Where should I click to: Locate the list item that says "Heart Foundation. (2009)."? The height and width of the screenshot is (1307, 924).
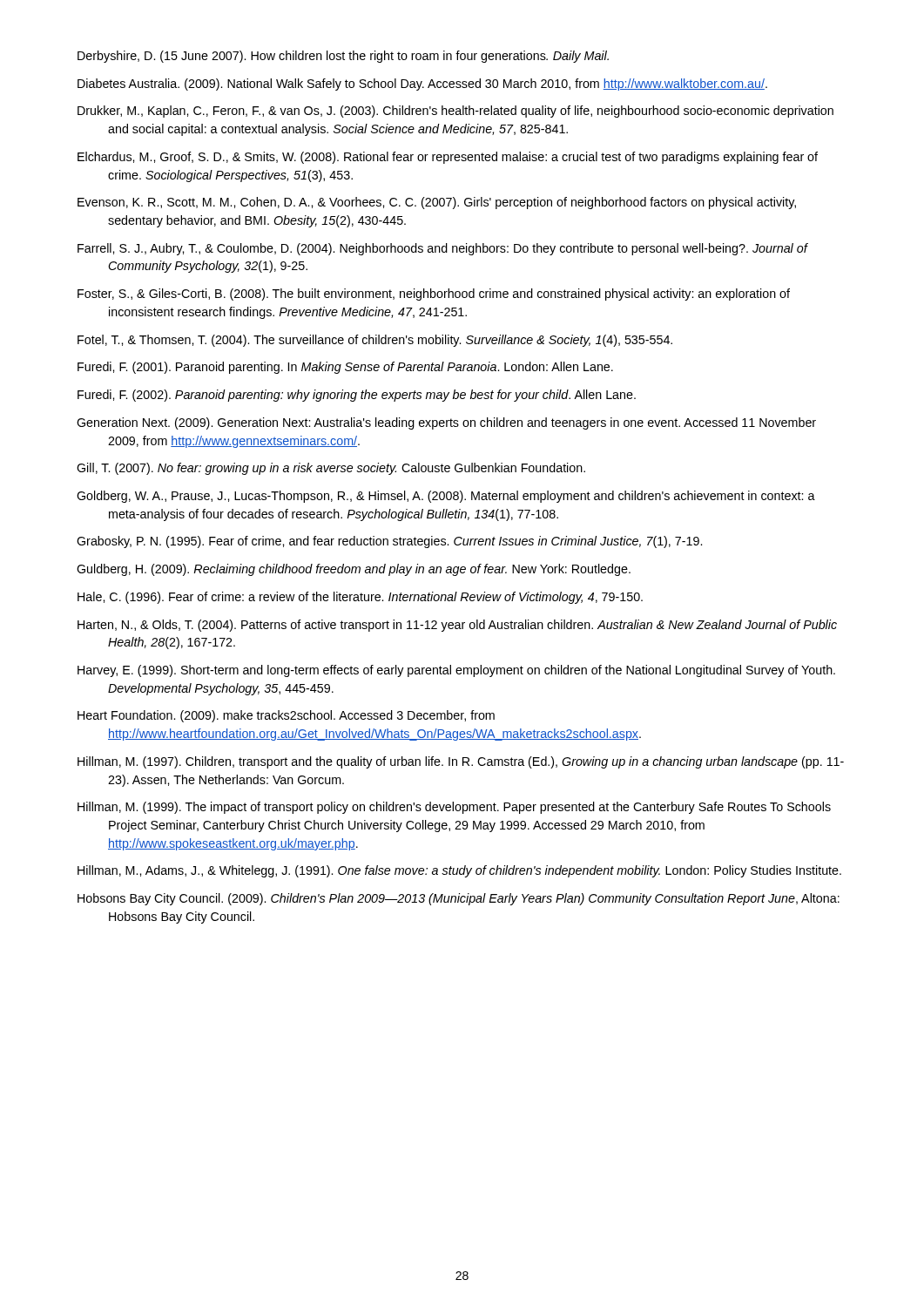coord(359,725)
